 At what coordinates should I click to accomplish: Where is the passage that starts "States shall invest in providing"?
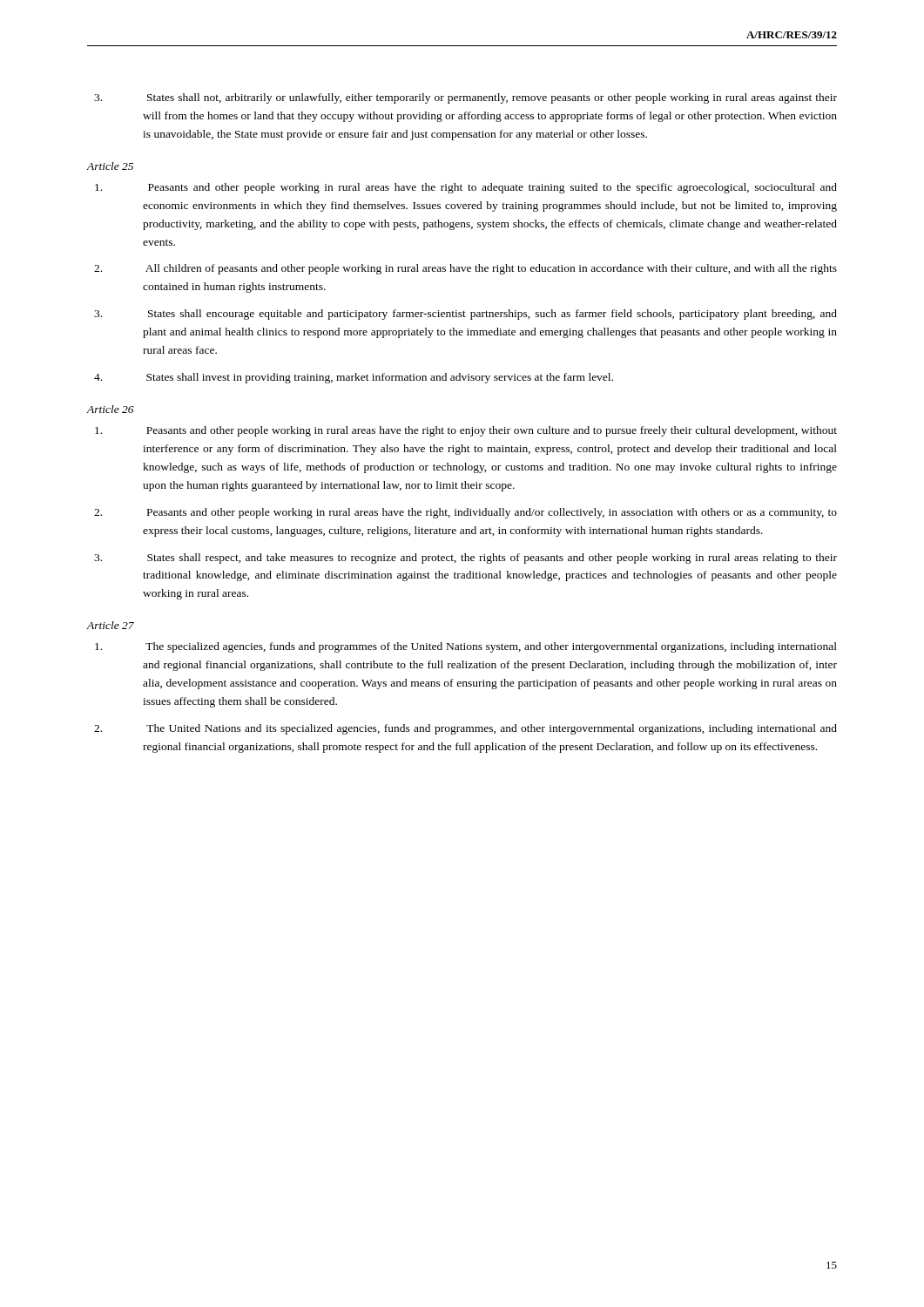pos(354,378)
